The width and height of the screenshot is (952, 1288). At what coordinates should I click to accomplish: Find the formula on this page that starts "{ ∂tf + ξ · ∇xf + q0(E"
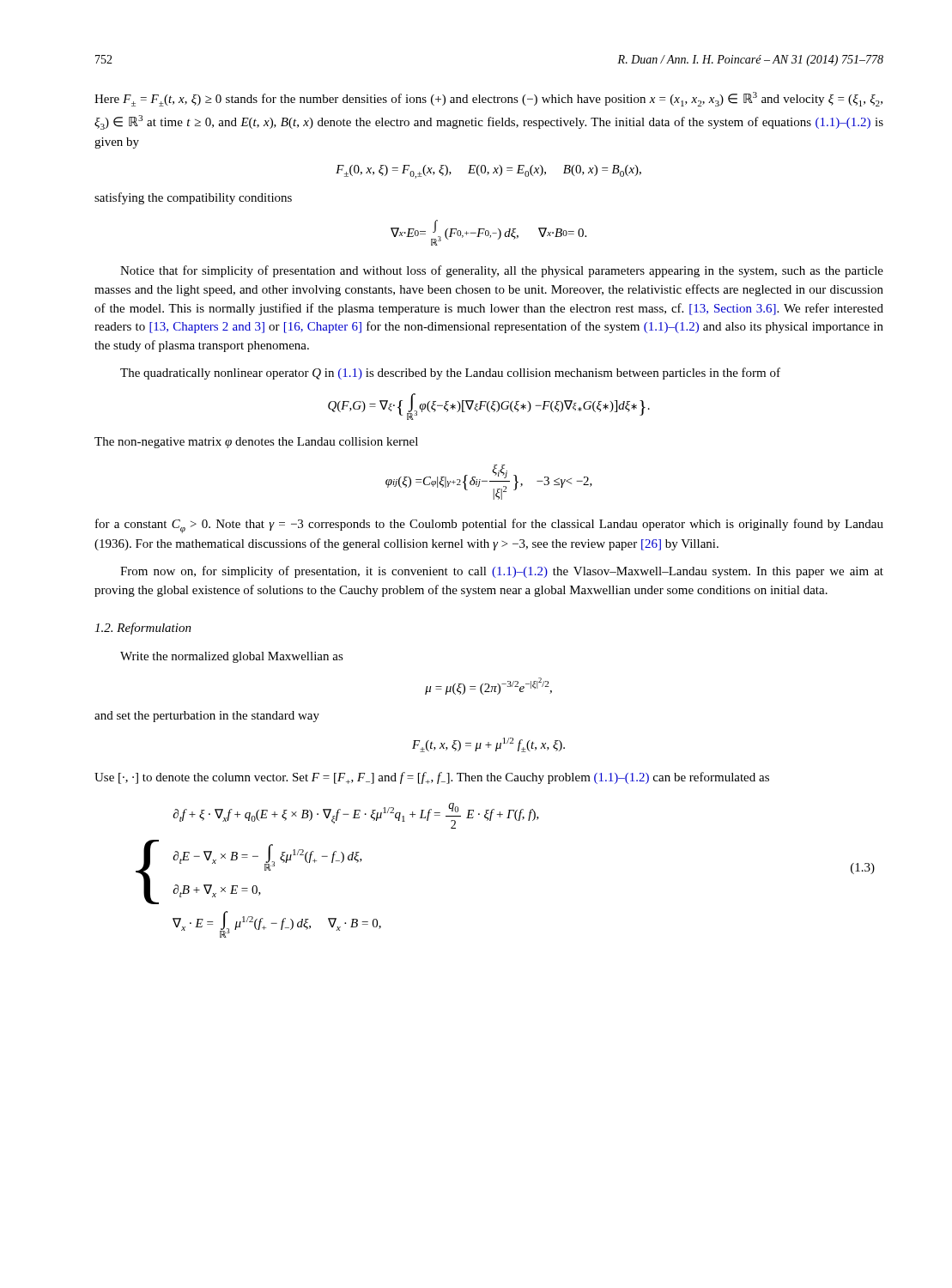point(356,816)
